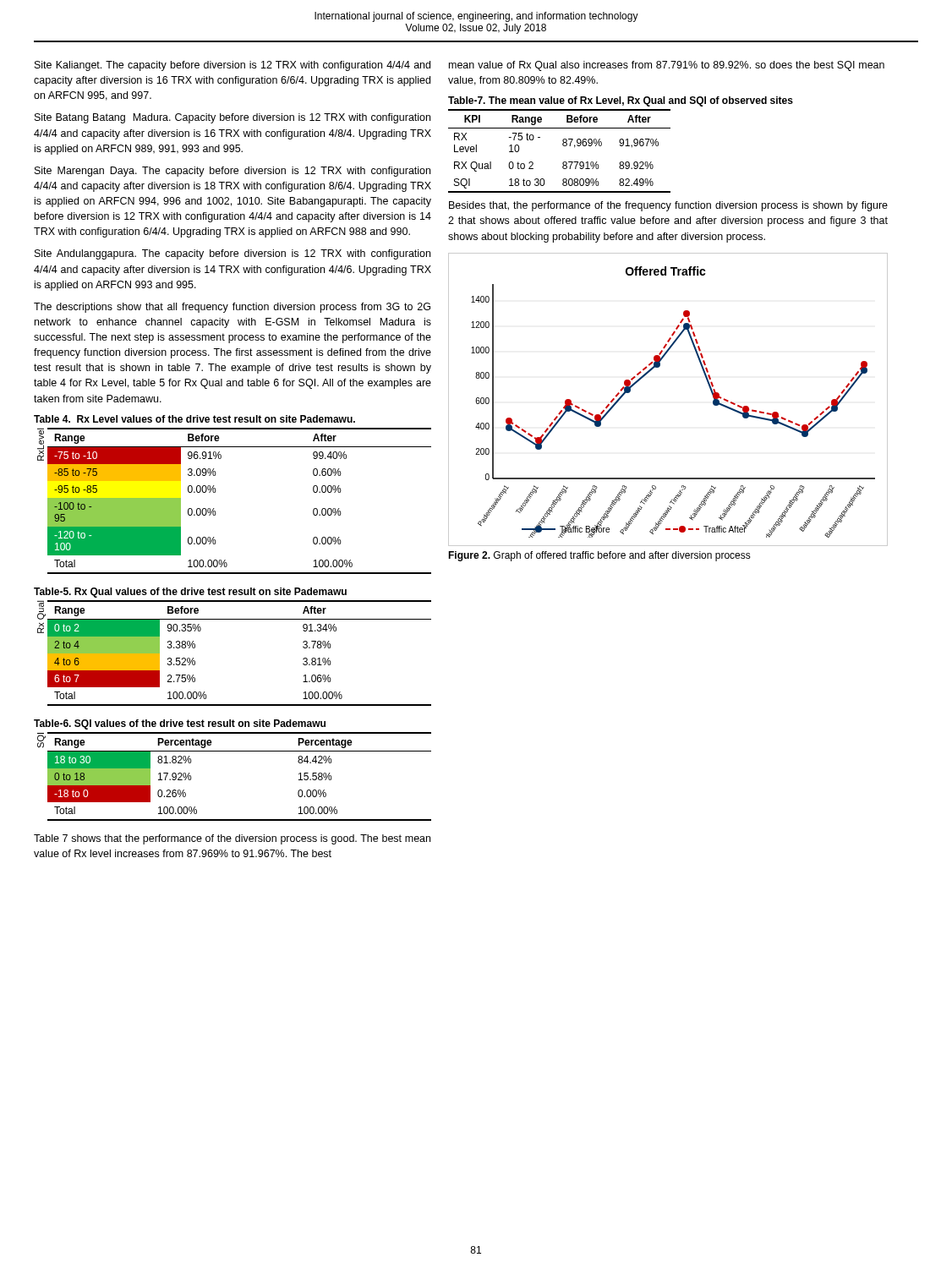Locate the passage starting "Table 4. Rx"
The height and width of the screenshot is (1268, 952).
[x=195, y=419]
